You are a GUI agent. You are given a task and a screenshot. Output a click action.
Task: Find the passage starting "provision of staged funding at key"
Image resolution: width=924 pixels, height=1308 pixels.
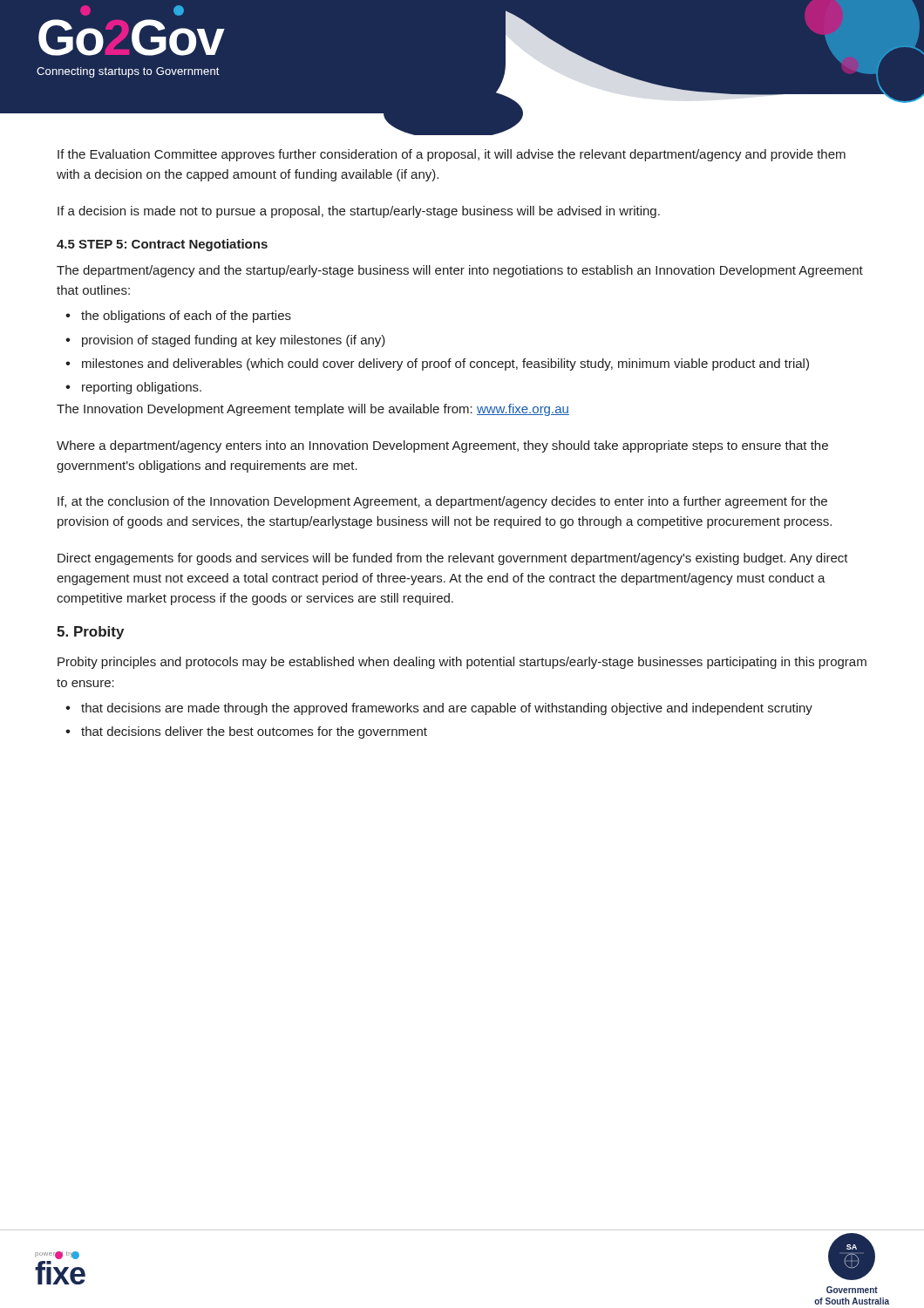pyautogui.click(x=233, y=339)
